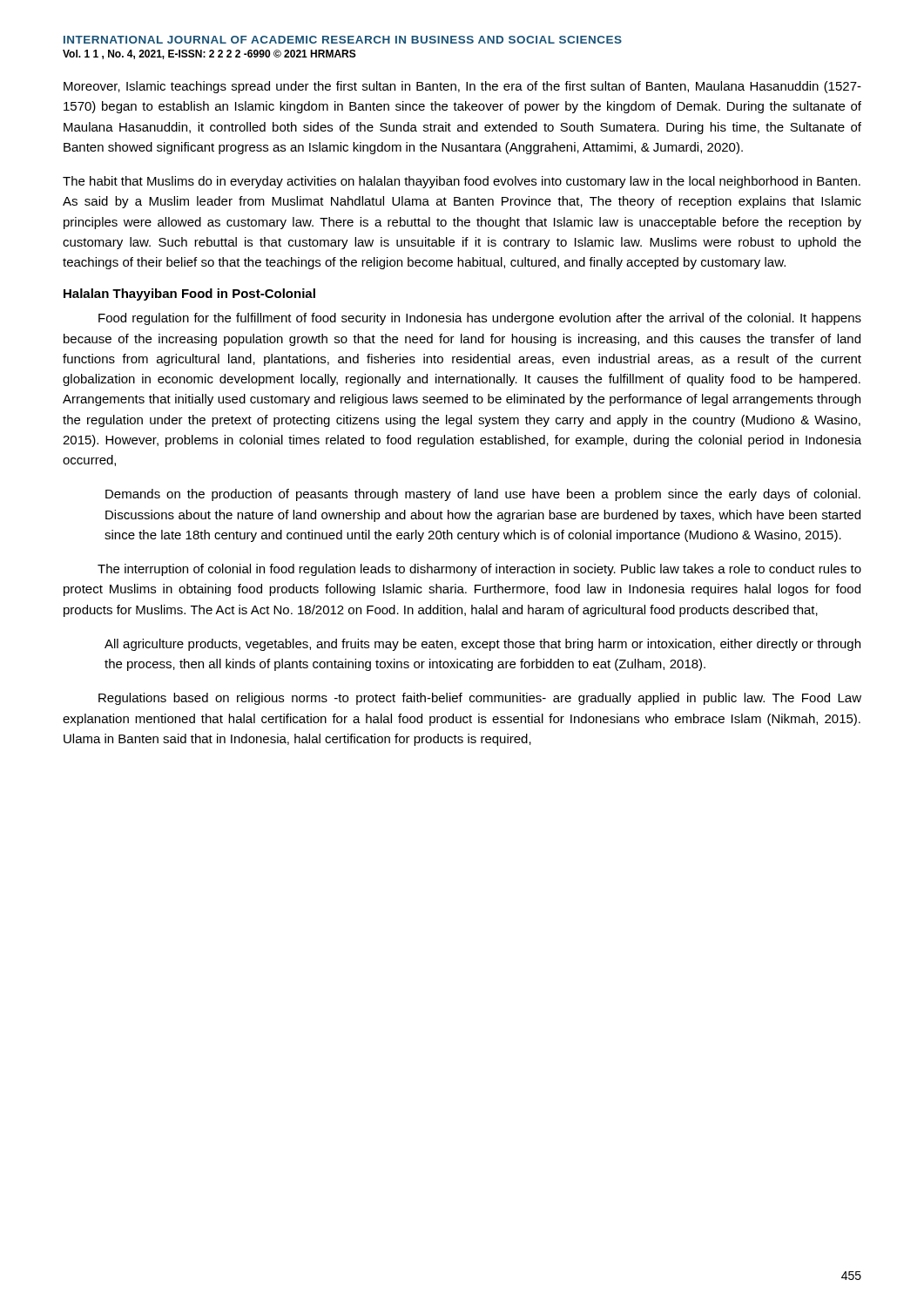
Task: Navigate to the text block starting "The interruption of colonial in food regulation"
Action: (x=462, y=589)
